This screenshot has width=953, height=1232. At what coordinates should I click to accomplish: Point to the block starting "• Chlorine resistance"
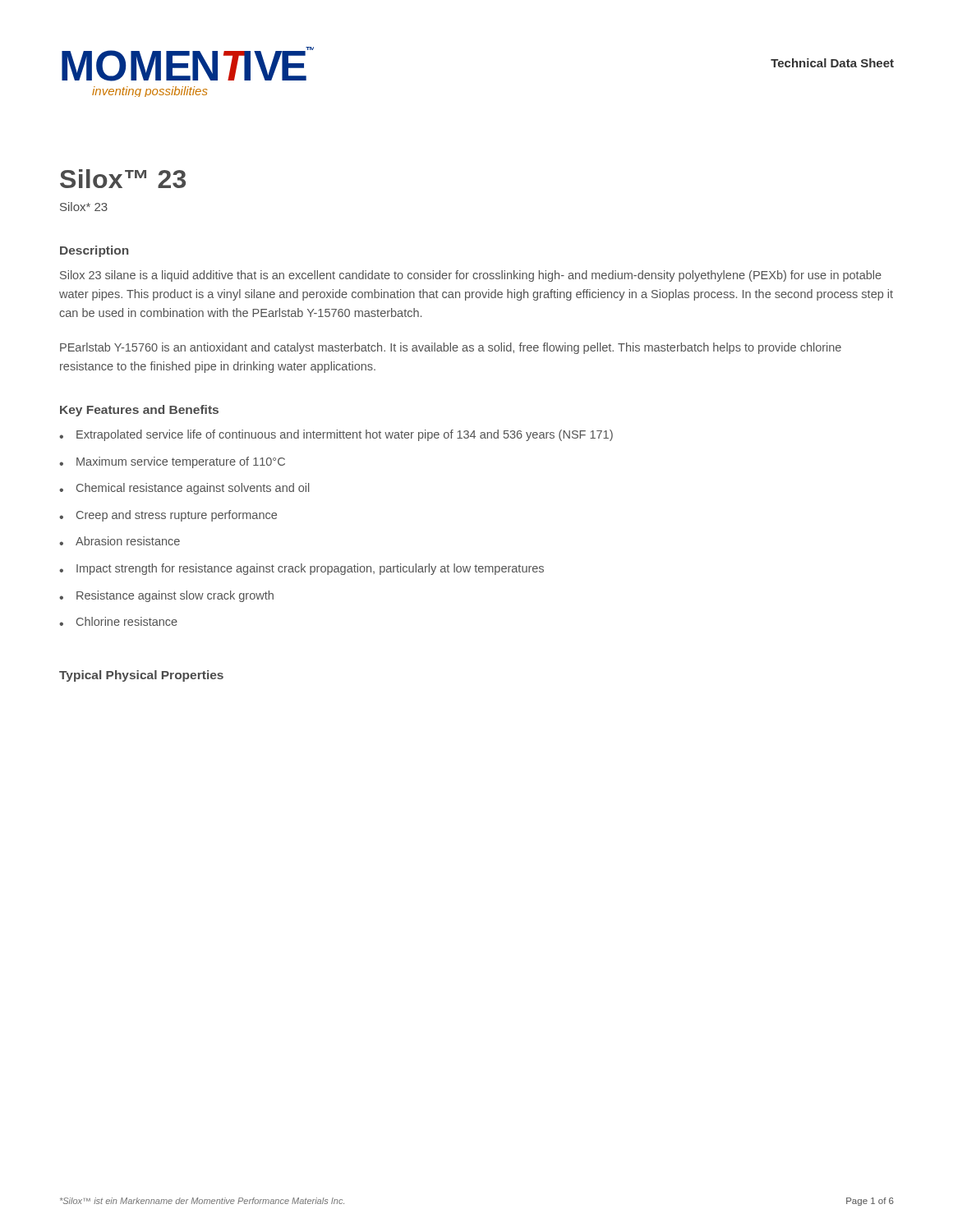(x=118, y=621)
